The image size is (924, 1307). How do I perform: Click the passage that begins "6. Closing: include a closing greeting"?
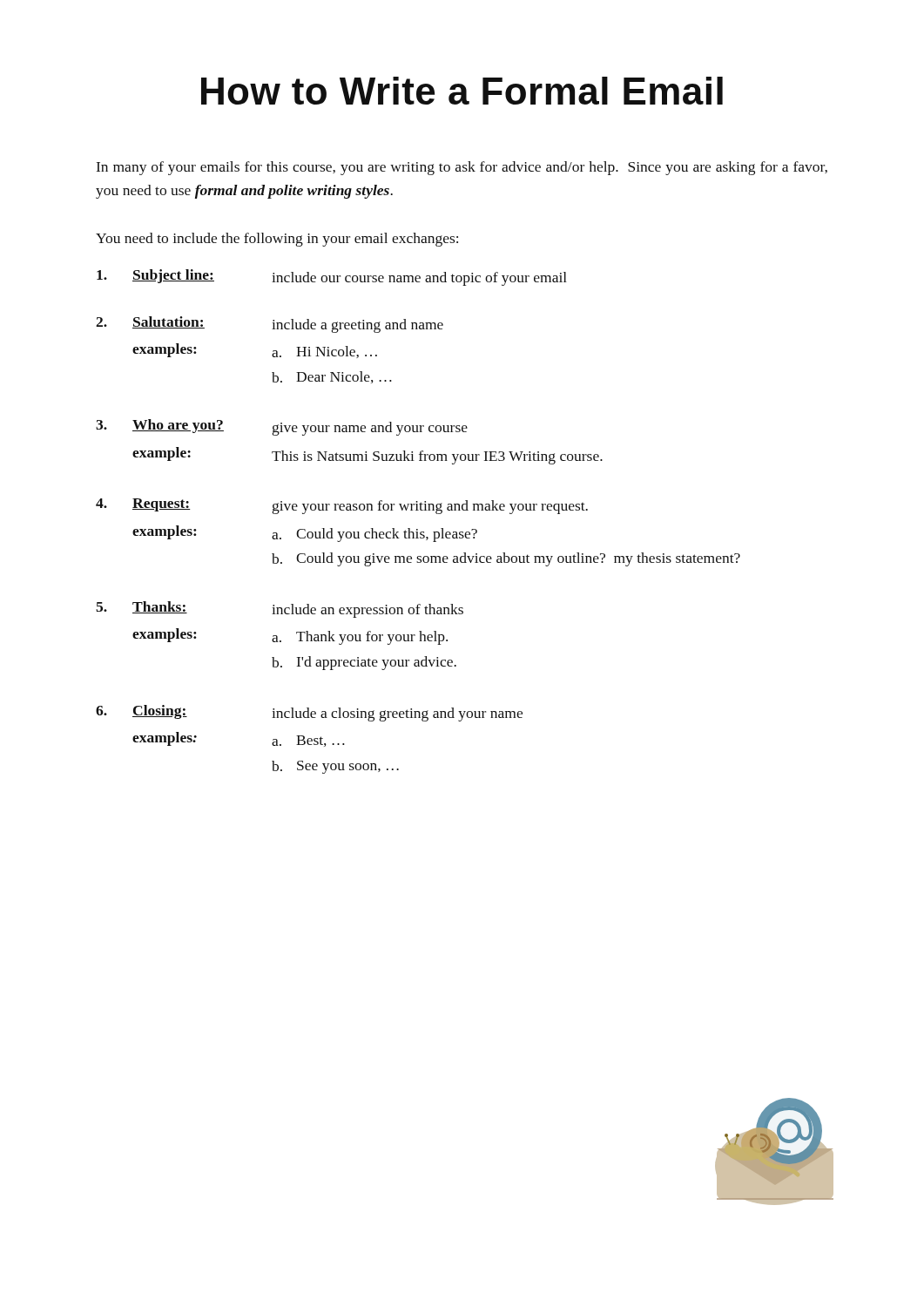309,713
